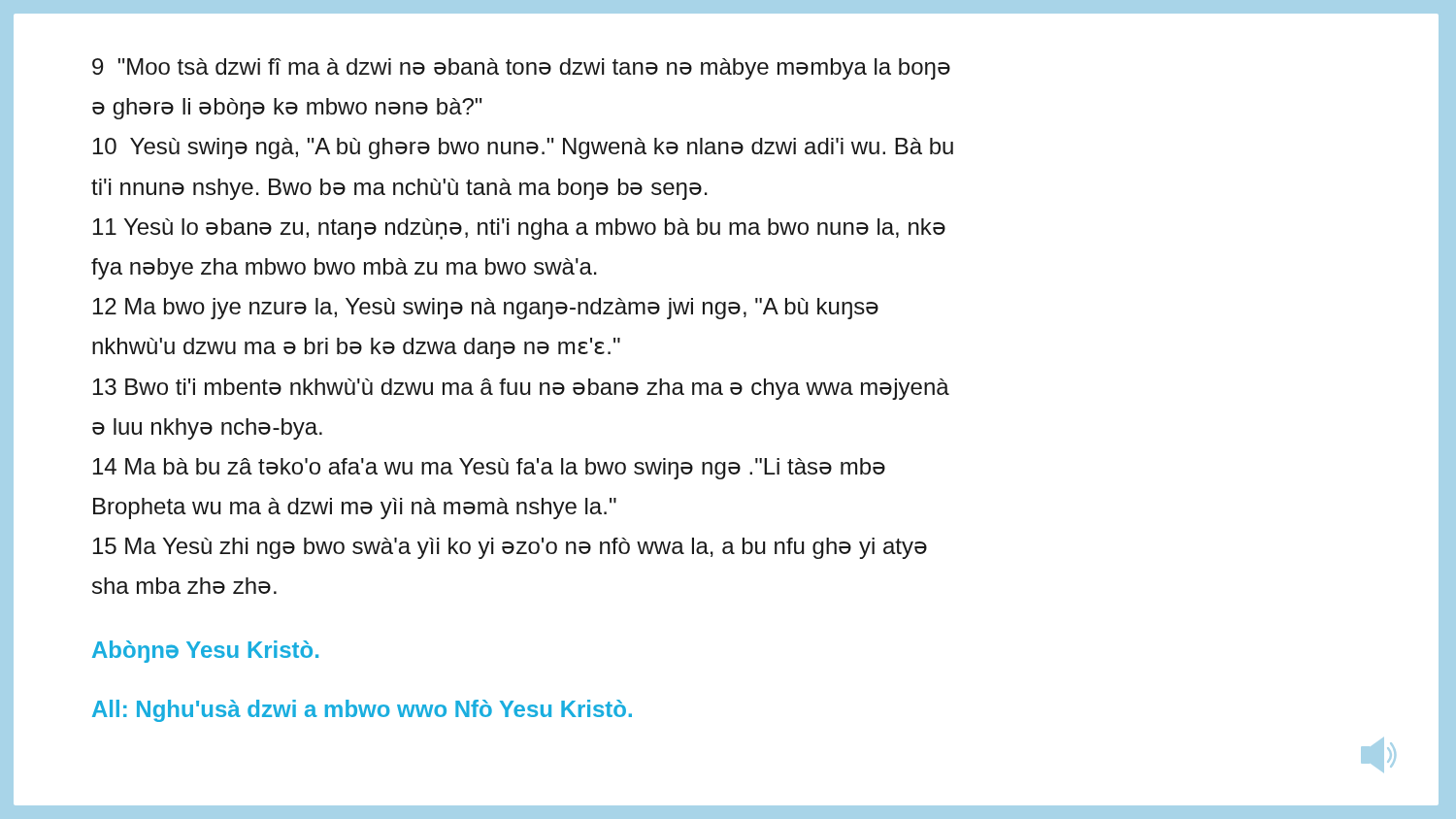Click the passage that begins "11 Yesù lo əbanə zu, ntaŋə"
Viewport: 1456px width, 819px height.
pos(726,246)
